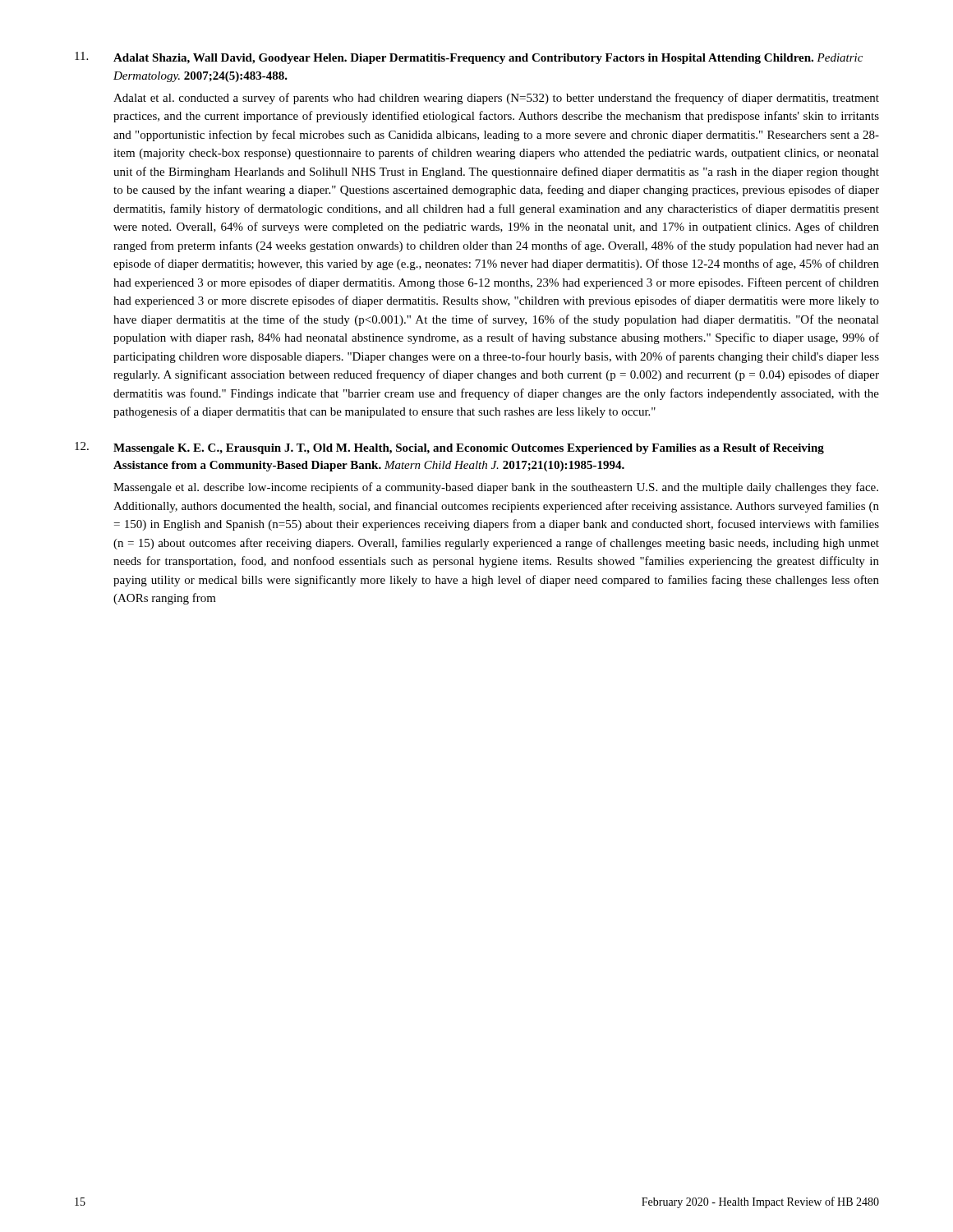The height and width of the screenshot is (1232, 953).
Task: Find the block on this page that starts "11. Adalat Shazia,"
Action: click(x=476, y=235)
